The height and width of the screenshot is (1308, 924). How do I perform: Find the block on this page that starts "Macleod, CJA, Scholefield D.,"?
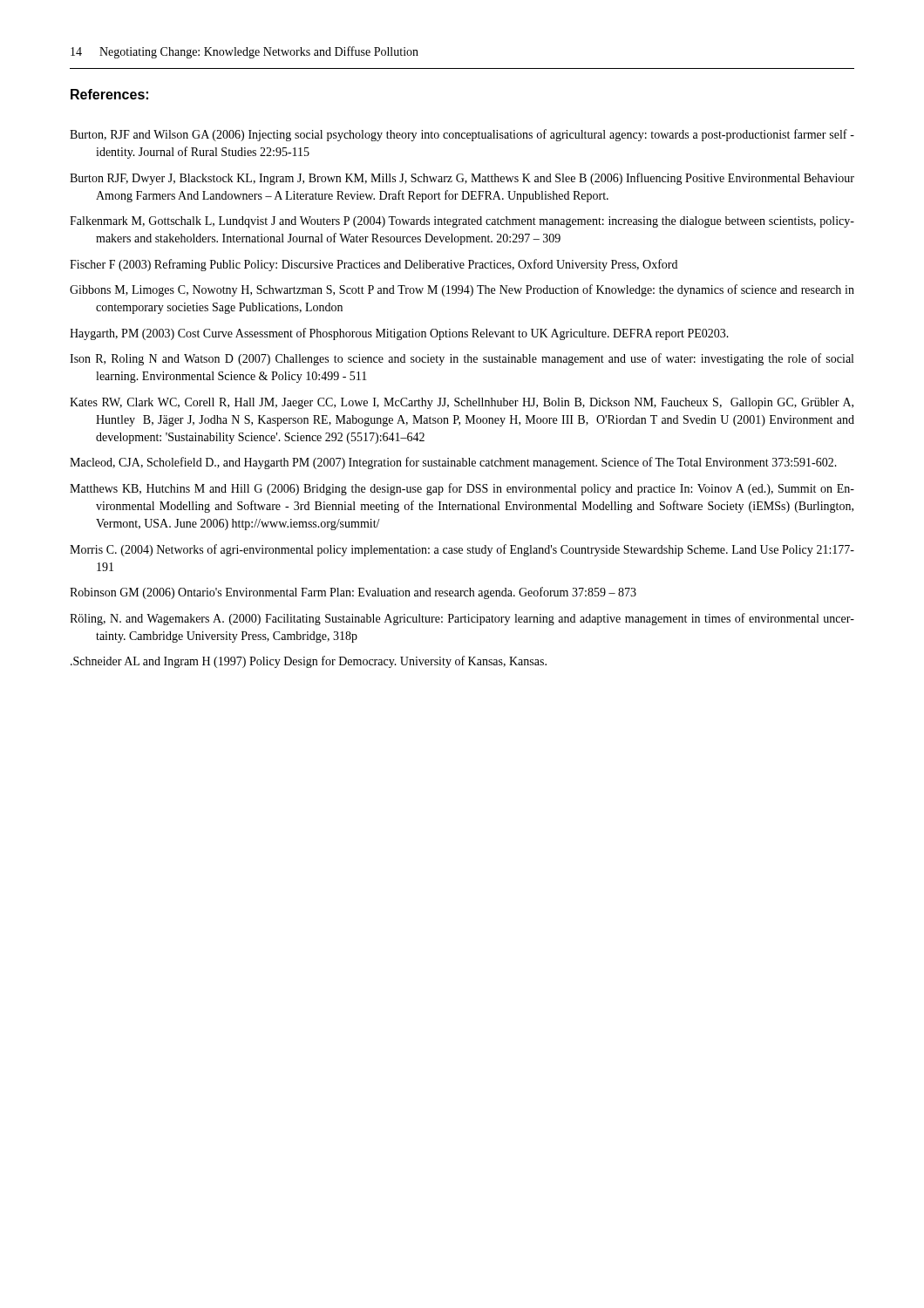point(453,463)
